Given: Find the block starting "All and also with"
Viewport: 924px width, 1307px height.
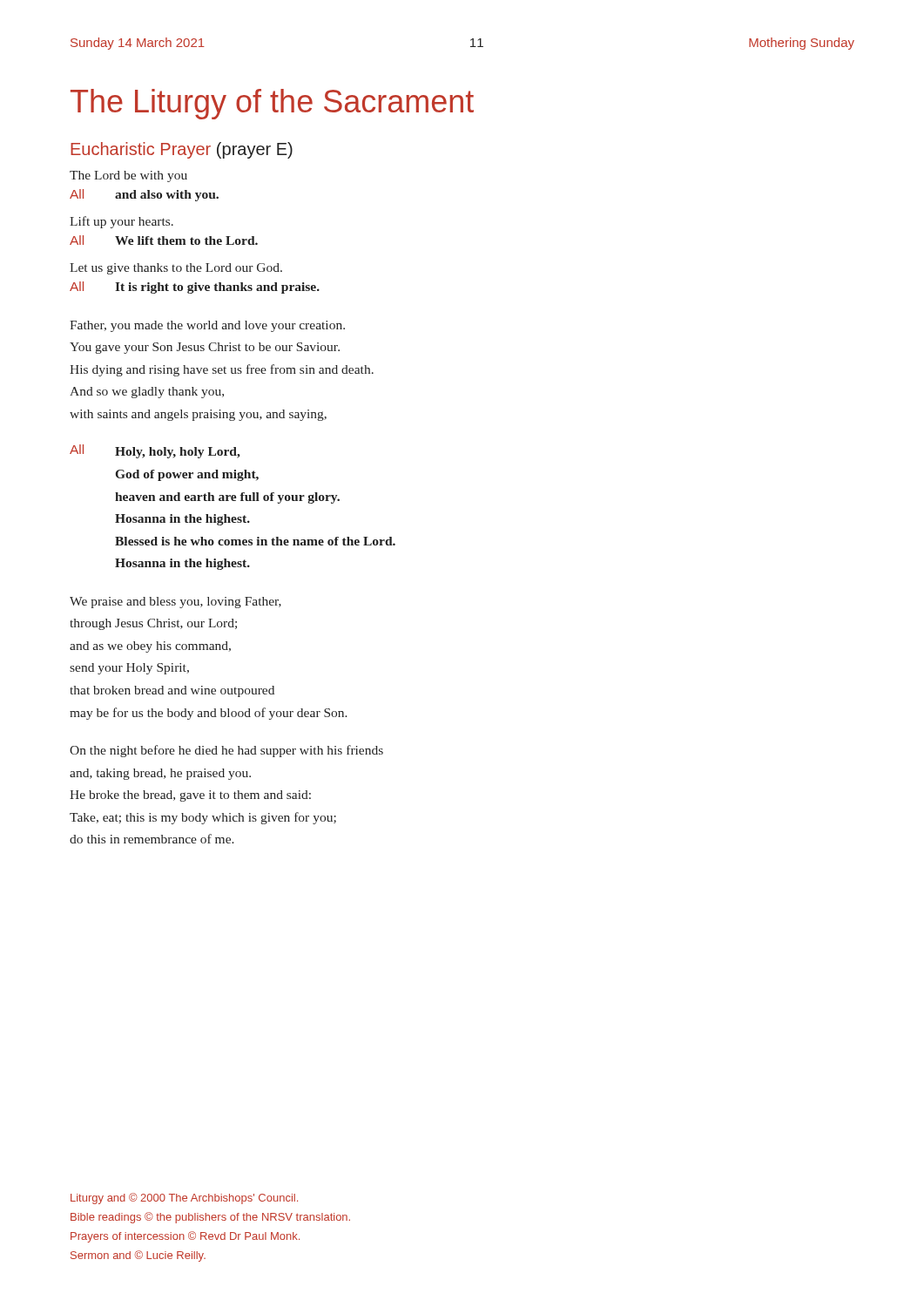Looking at the screenshot, I should [x=144, y=194].
